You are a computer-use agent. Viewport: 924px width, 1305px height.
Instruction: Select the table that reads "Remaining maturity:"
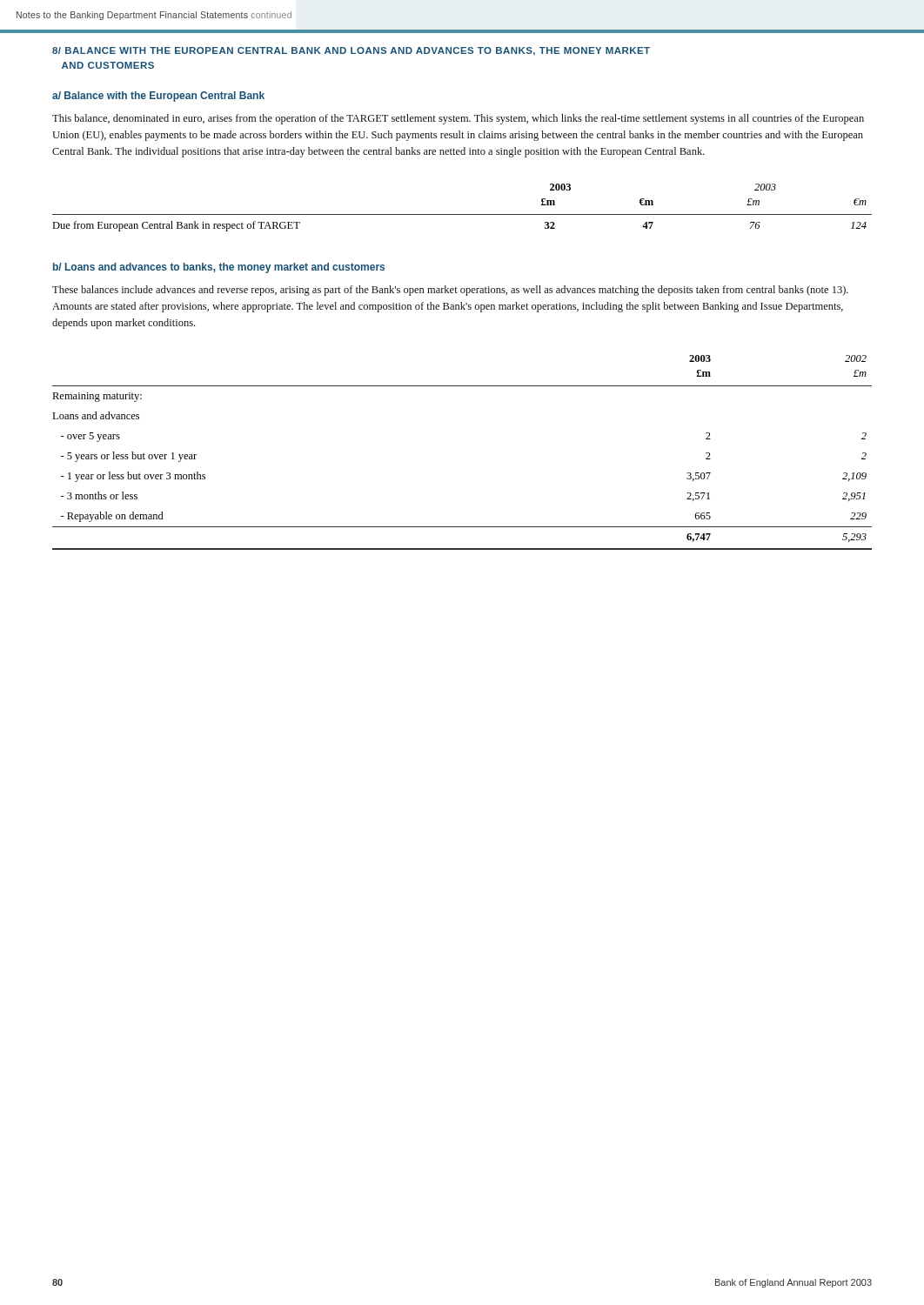pyautogui.click(x=462, y=450)
